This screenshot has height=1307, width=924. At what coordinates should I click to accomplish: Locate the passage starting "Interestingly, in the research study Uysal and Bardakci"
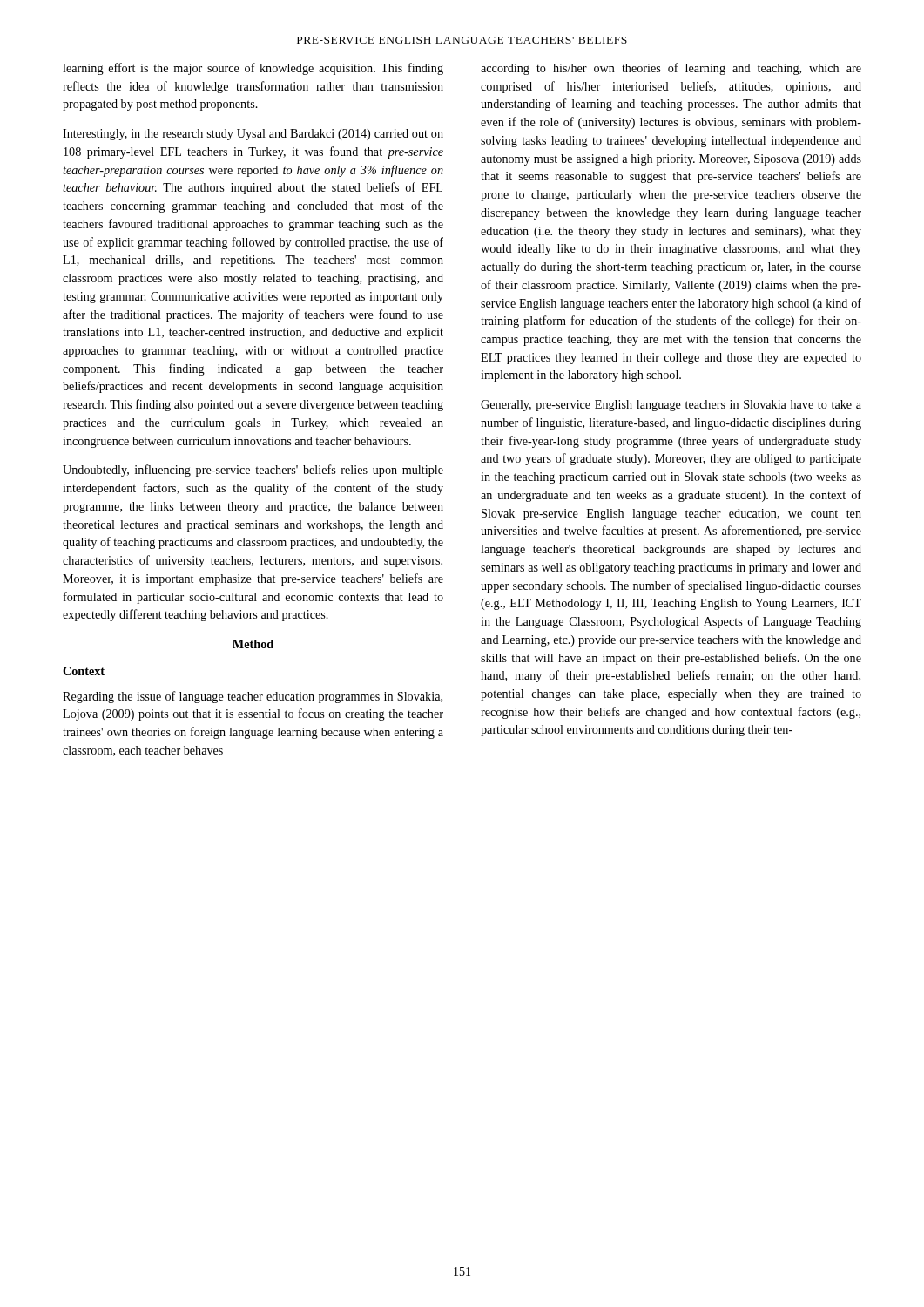pos(253,287)
